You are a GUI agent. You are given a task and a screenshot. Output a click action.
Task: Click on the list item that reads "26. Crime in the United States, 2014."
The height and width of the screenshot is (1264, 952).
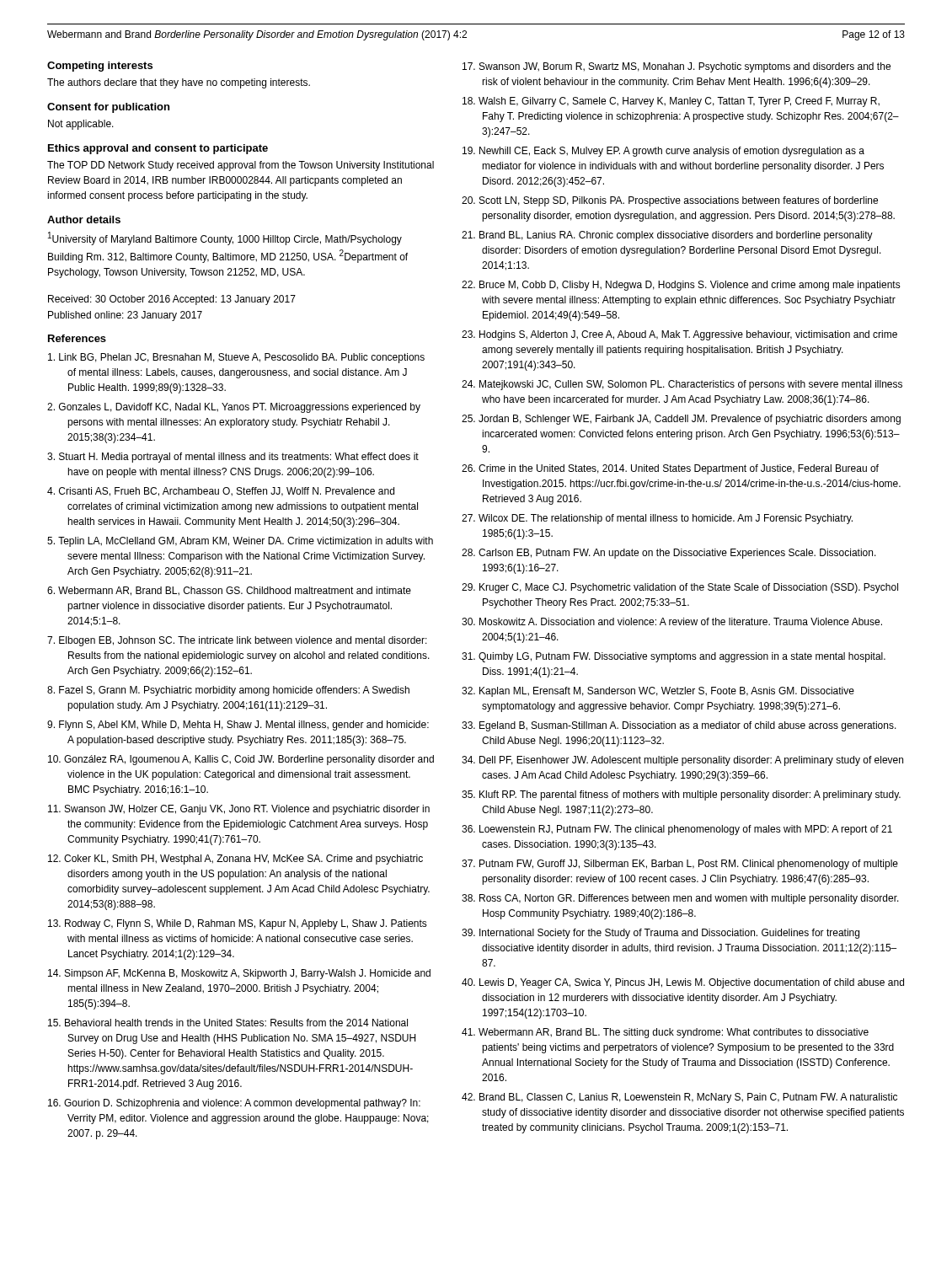(681, 484)
